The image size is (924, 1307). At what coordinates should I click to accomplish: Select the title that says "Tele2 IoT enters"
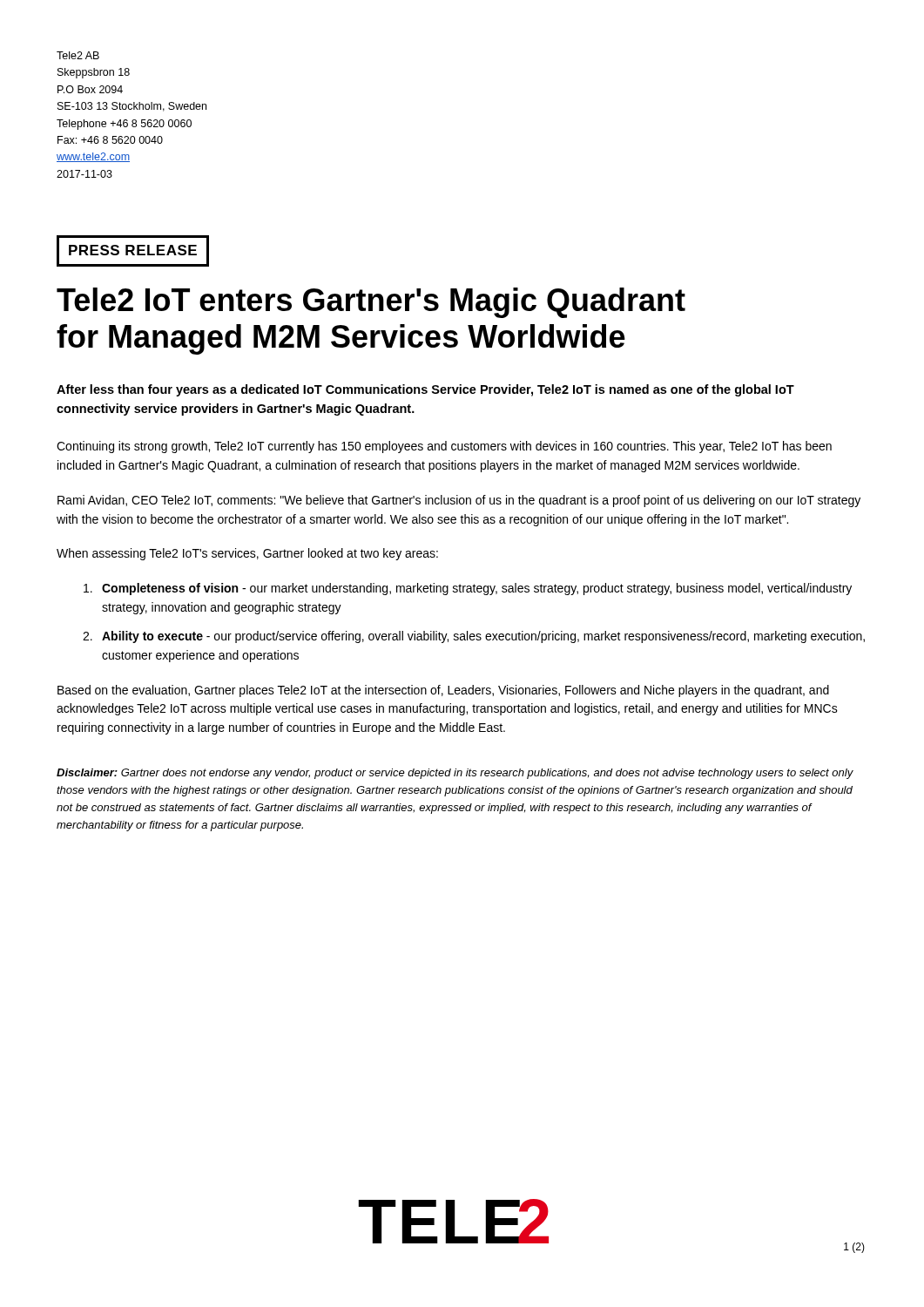371,319
